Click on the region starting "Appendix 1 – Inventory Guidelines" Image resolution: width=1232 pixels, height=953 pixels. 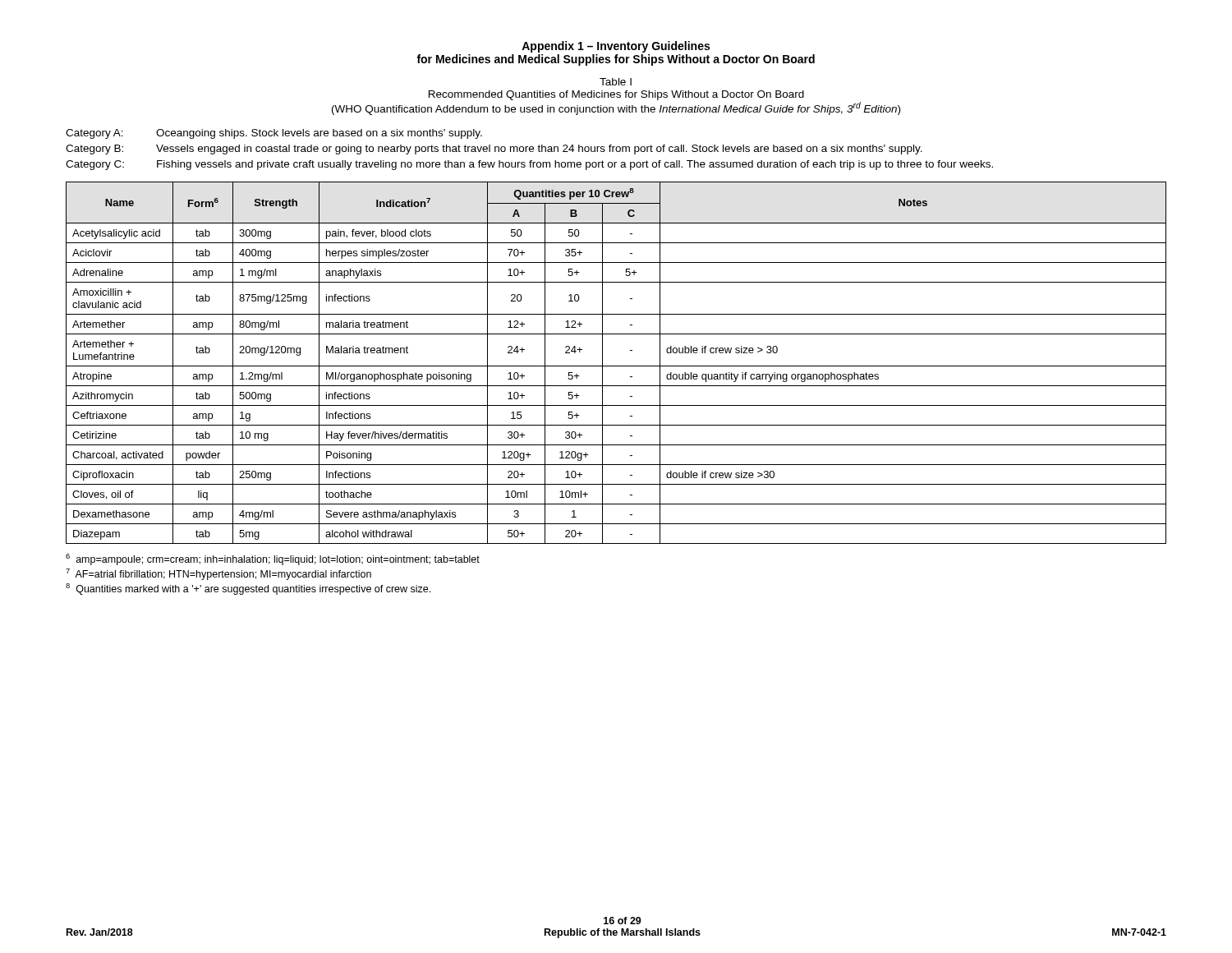click(616, 53)
